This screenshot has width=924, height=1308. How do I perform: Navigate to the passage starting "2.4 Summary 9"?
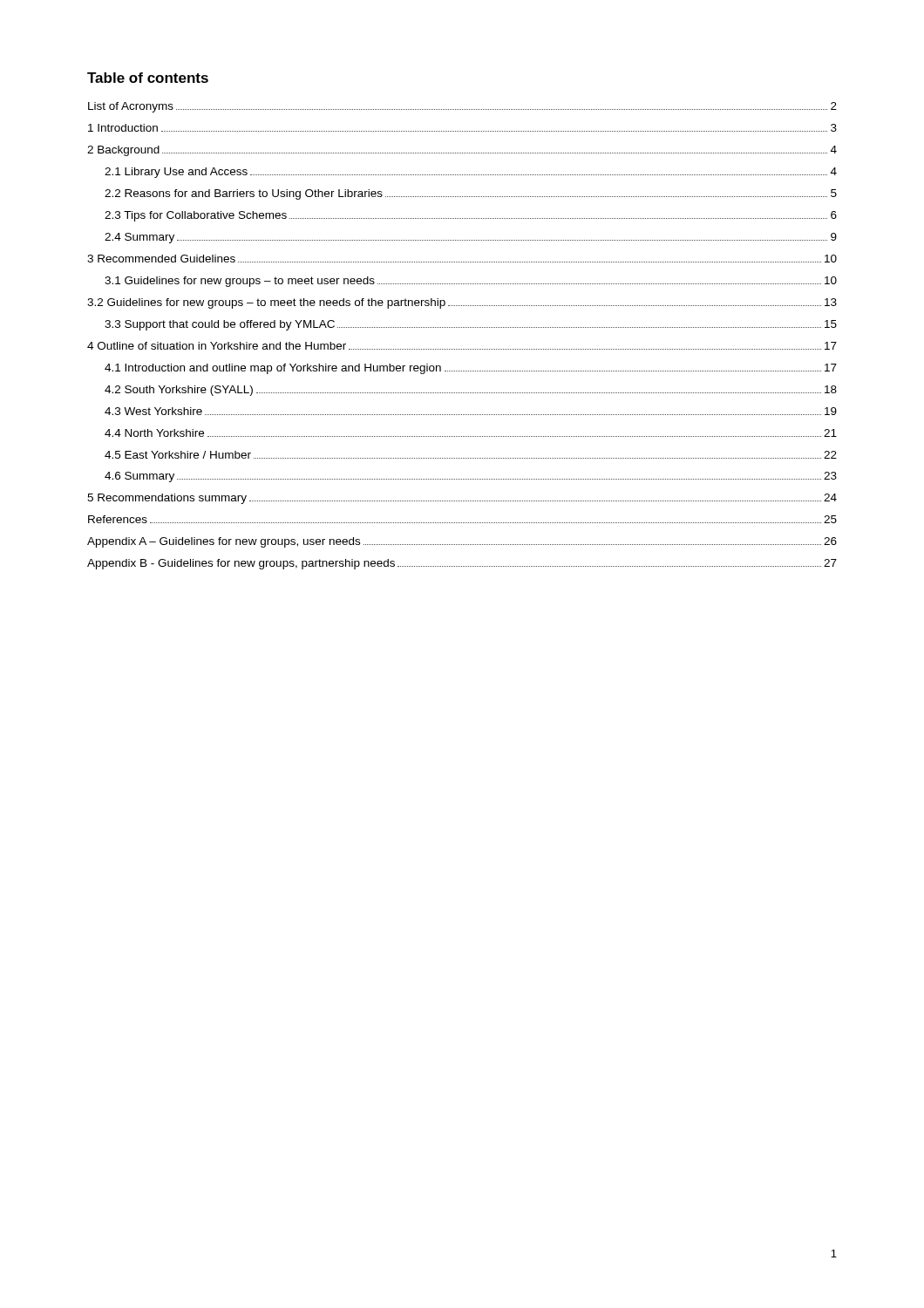(462, 237)
